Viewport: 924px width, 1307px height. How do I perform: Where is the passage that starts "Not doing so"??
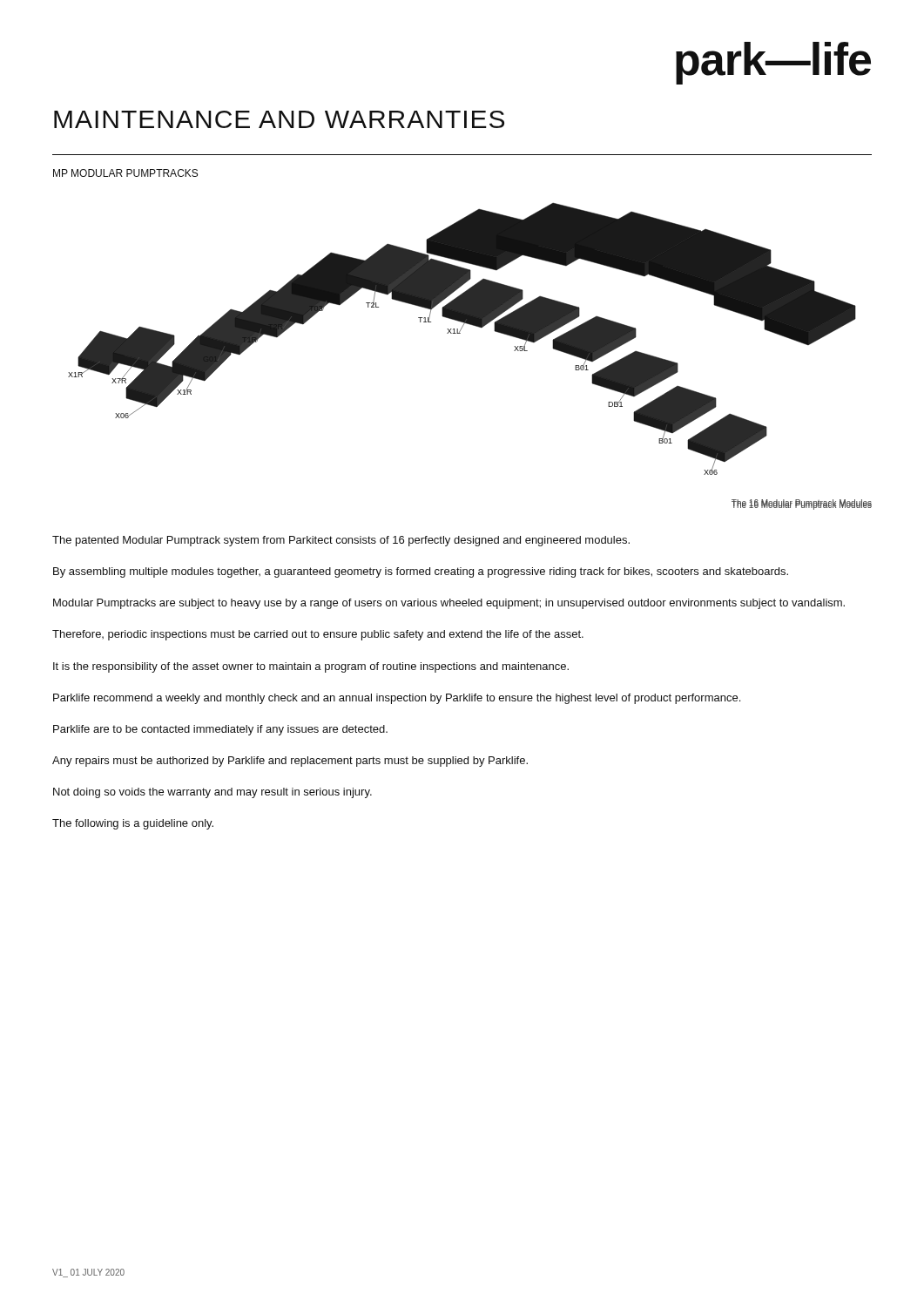pos(212,792)
